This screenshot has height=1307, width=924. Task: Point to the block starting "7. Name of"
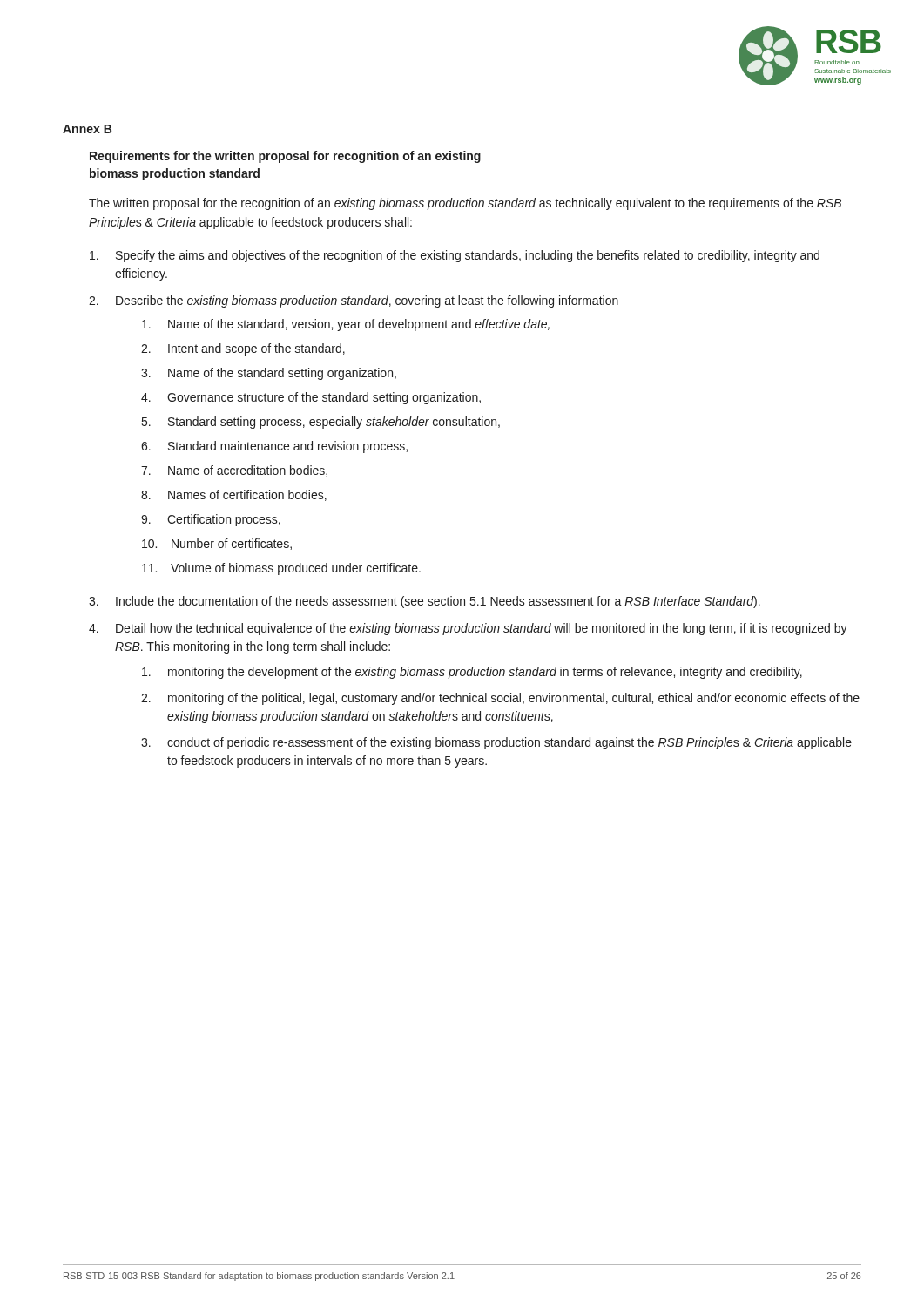235,471
